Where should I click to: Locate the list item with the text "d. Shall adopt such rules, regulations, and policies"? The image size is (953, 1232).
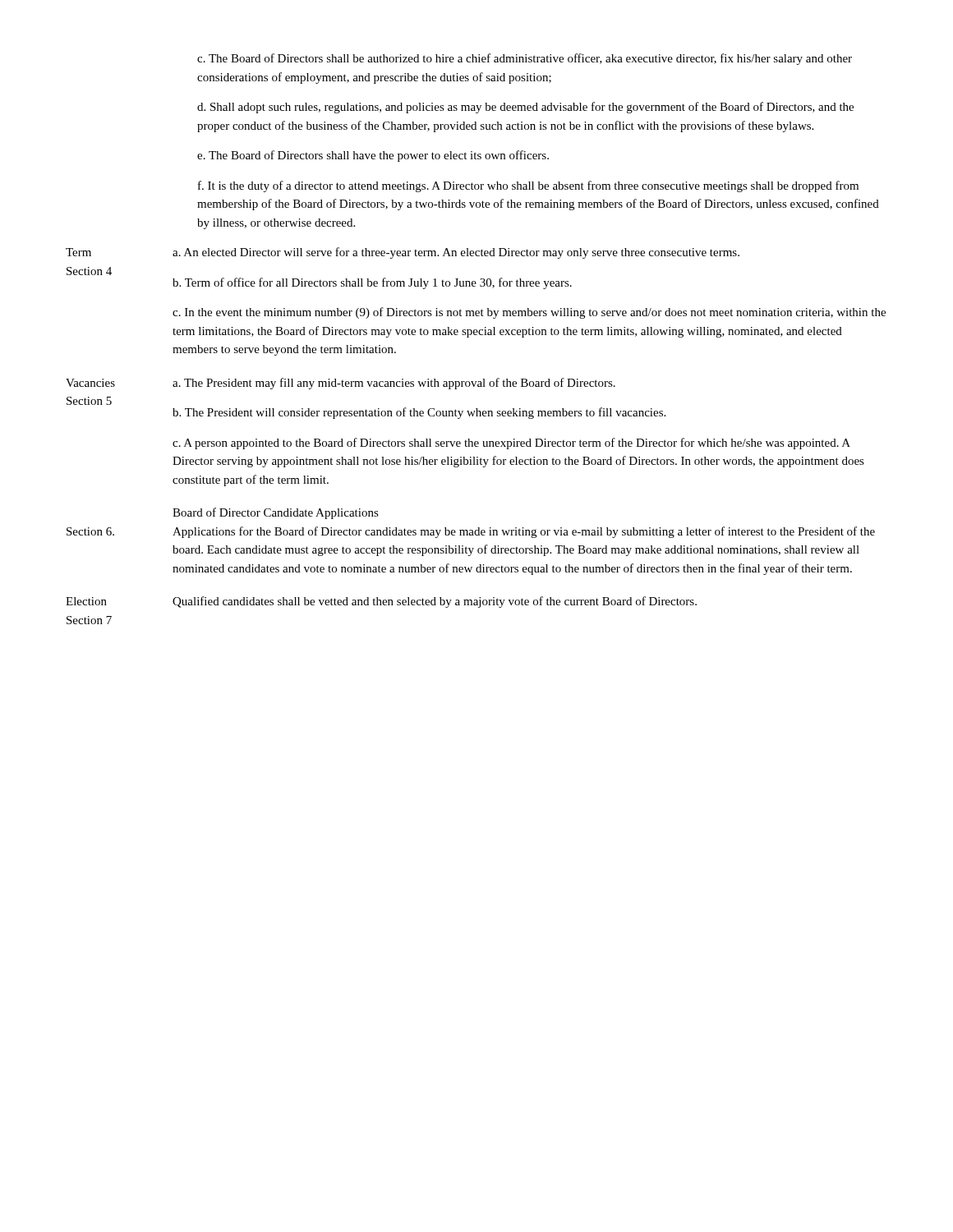[526, 116]
